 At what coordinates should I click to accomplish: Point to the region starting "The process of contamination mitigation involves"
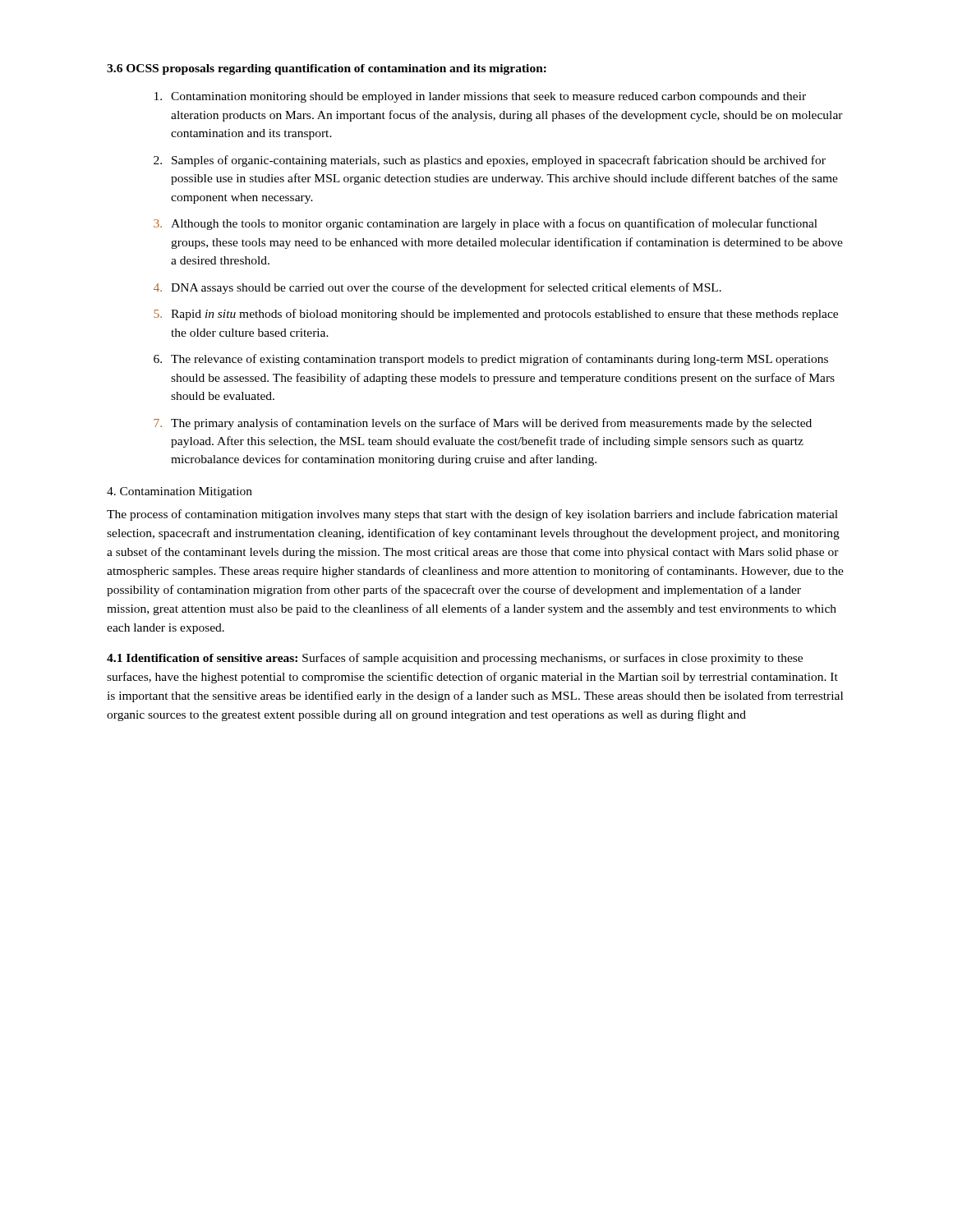[475, 571]
